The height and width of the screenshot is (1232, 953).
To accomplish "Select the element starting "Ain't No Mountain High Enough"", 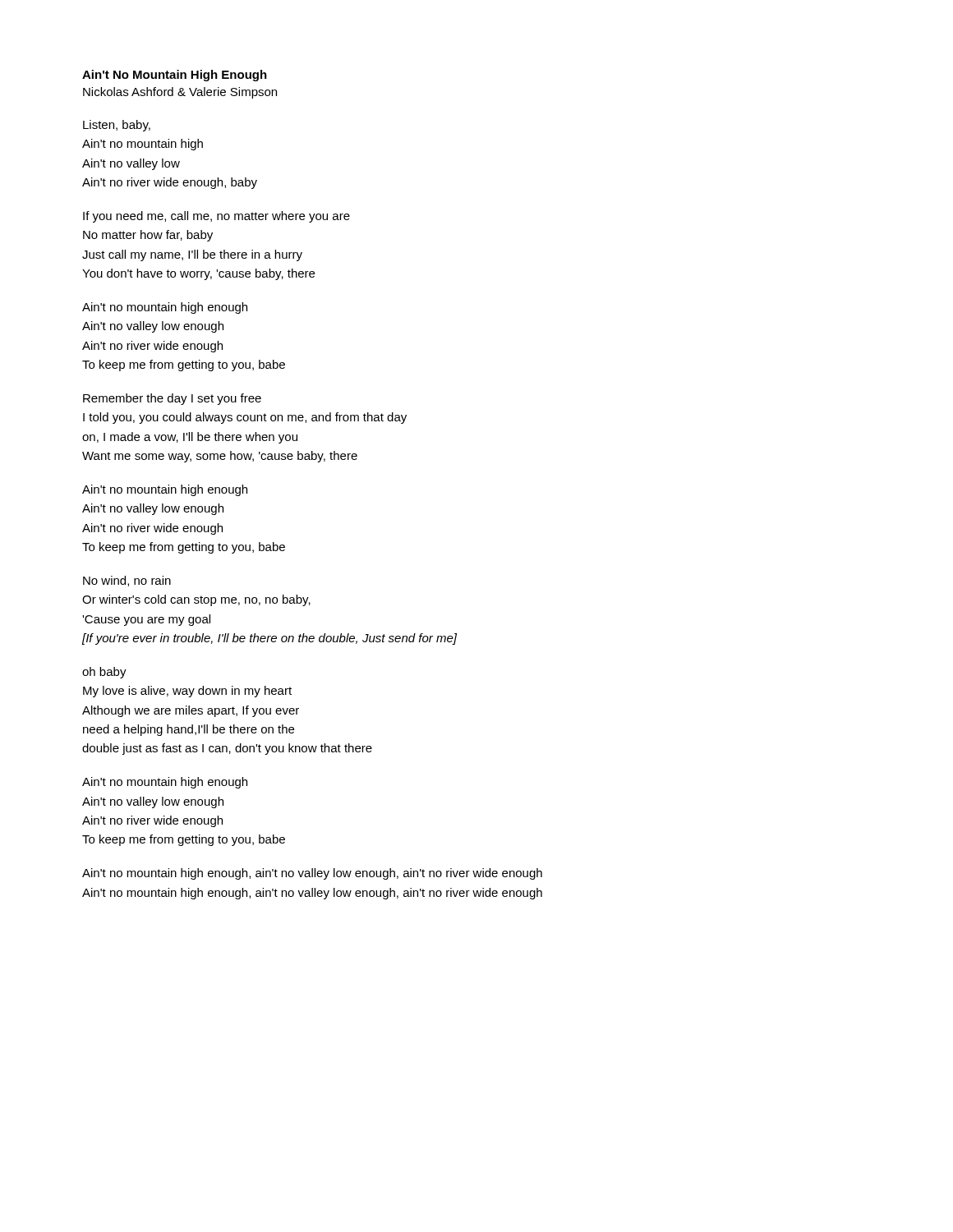I will coord(175,74).
